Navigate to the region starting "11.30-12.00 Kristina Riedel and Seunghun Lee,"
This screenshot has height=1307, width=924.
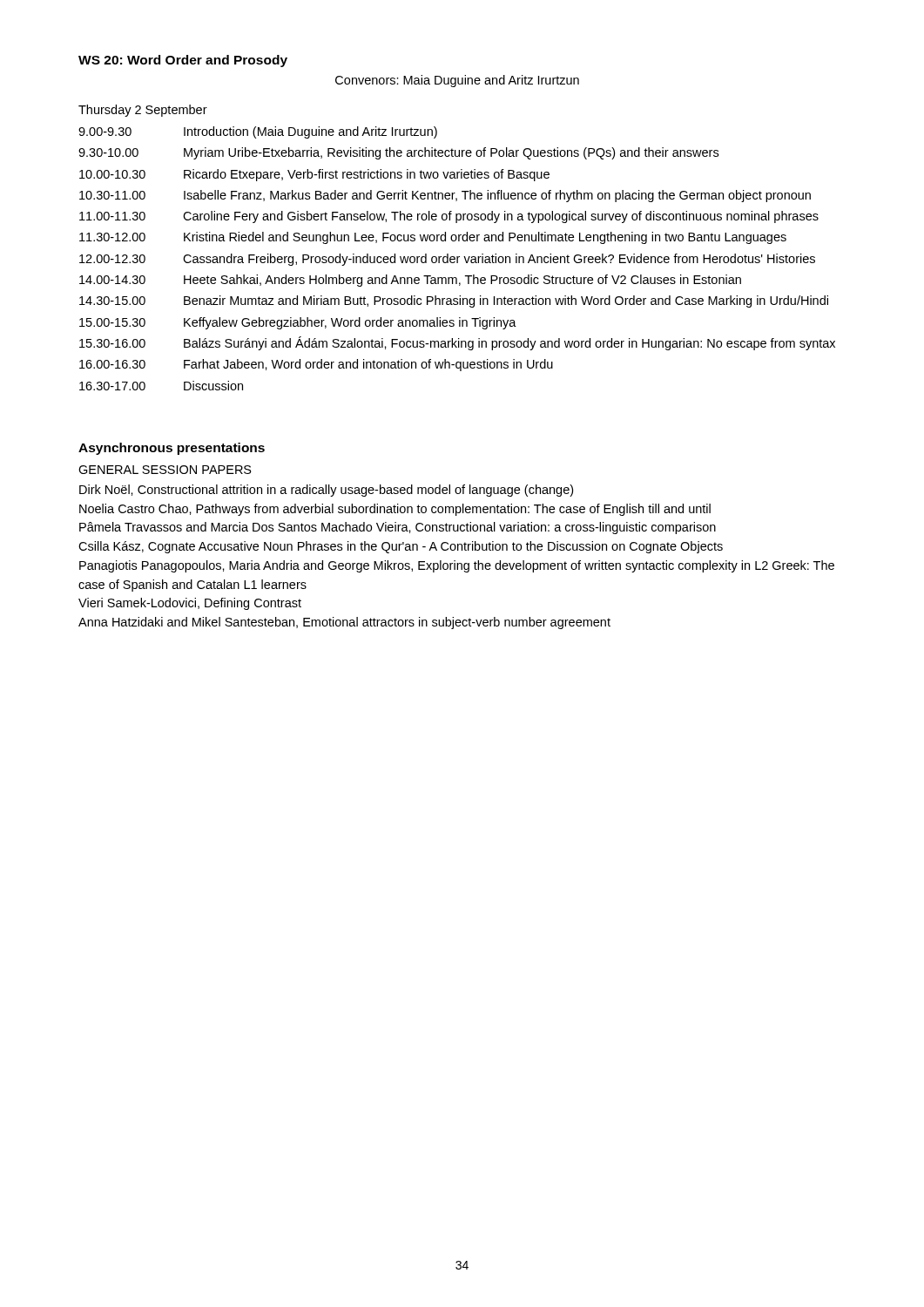coord(457,238)
